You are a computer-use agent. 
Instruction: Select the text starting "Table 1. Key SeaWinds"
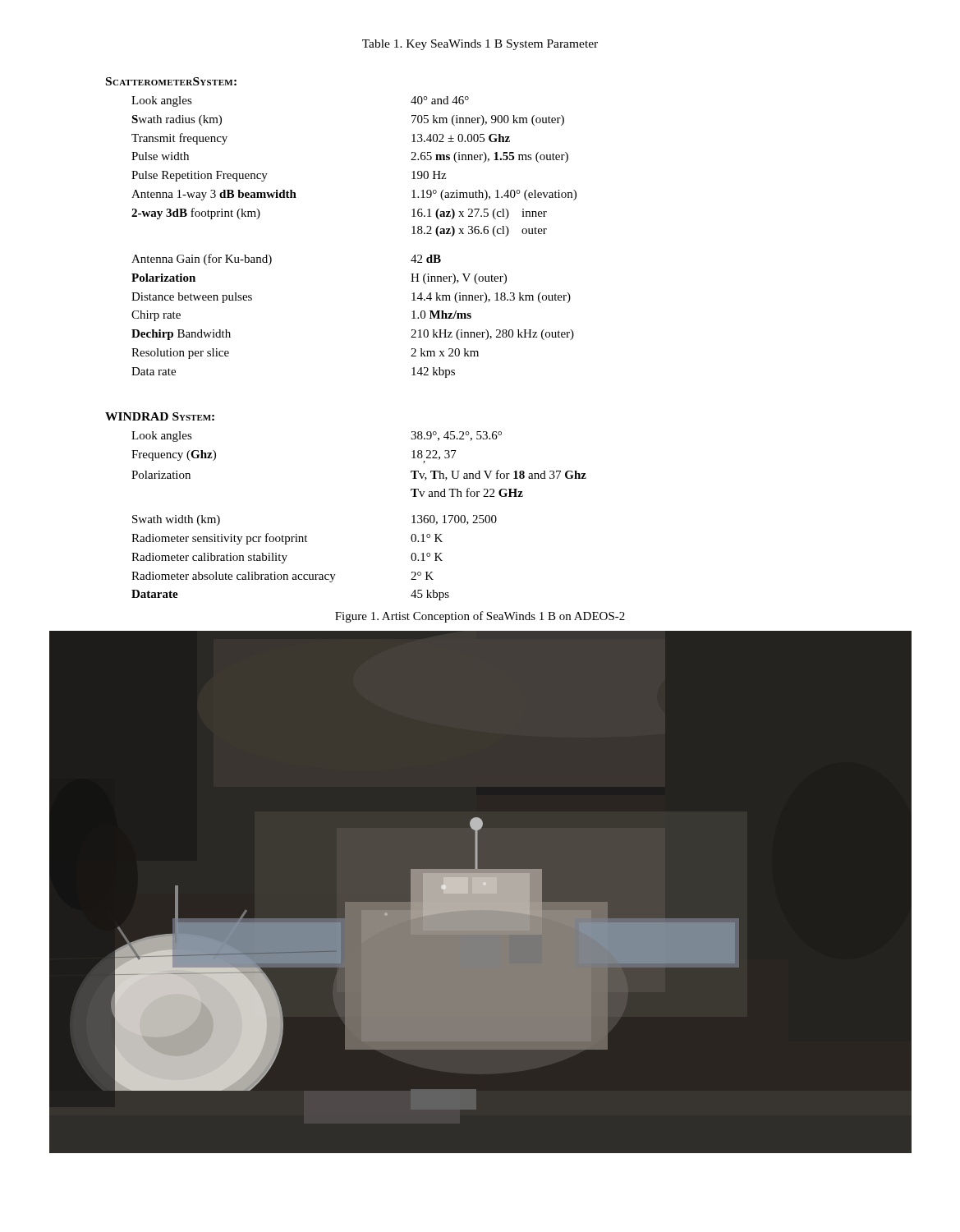click(x=480, y=43)
